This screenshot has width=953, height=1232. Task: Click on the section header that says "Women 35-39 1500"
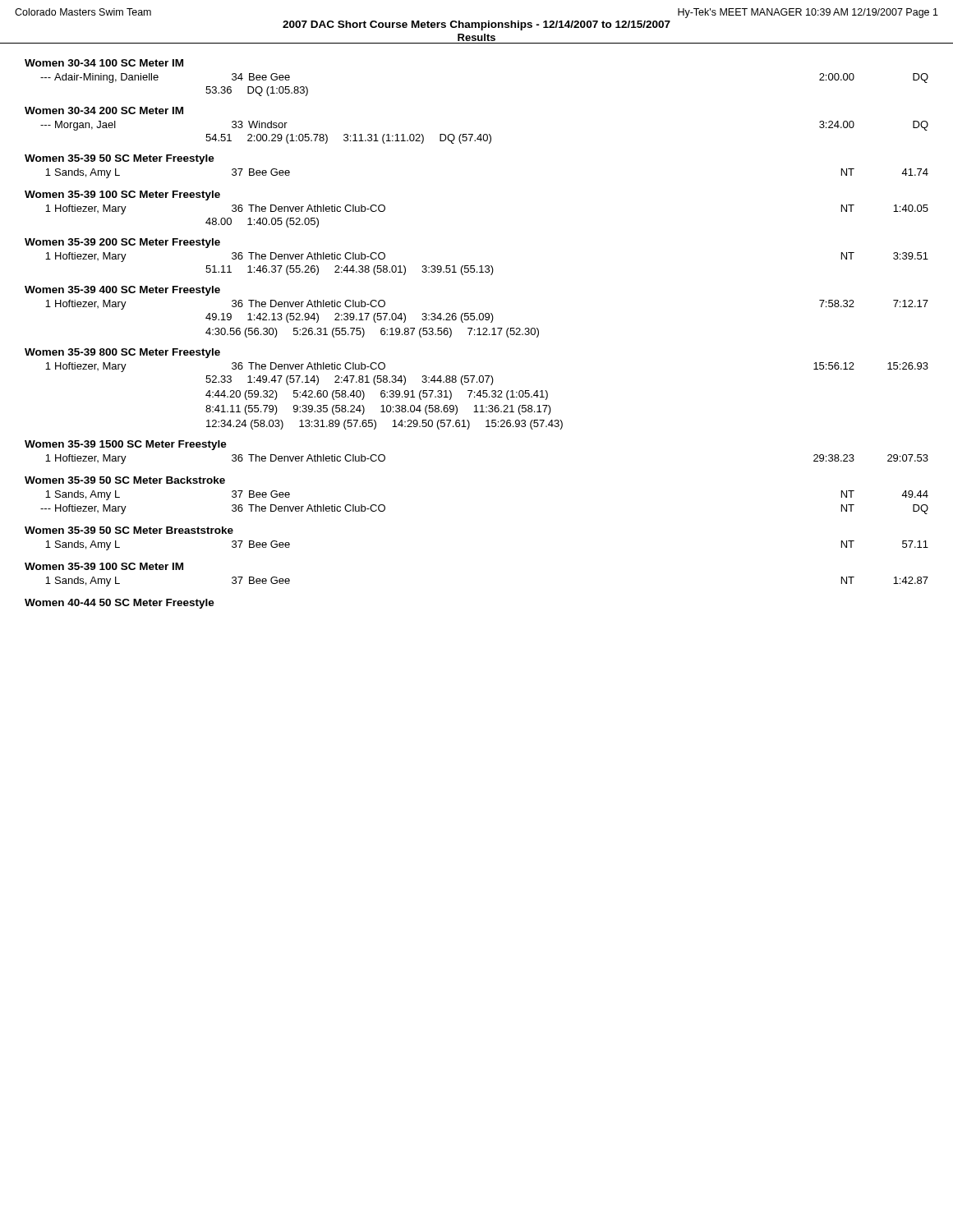(126, 444)
